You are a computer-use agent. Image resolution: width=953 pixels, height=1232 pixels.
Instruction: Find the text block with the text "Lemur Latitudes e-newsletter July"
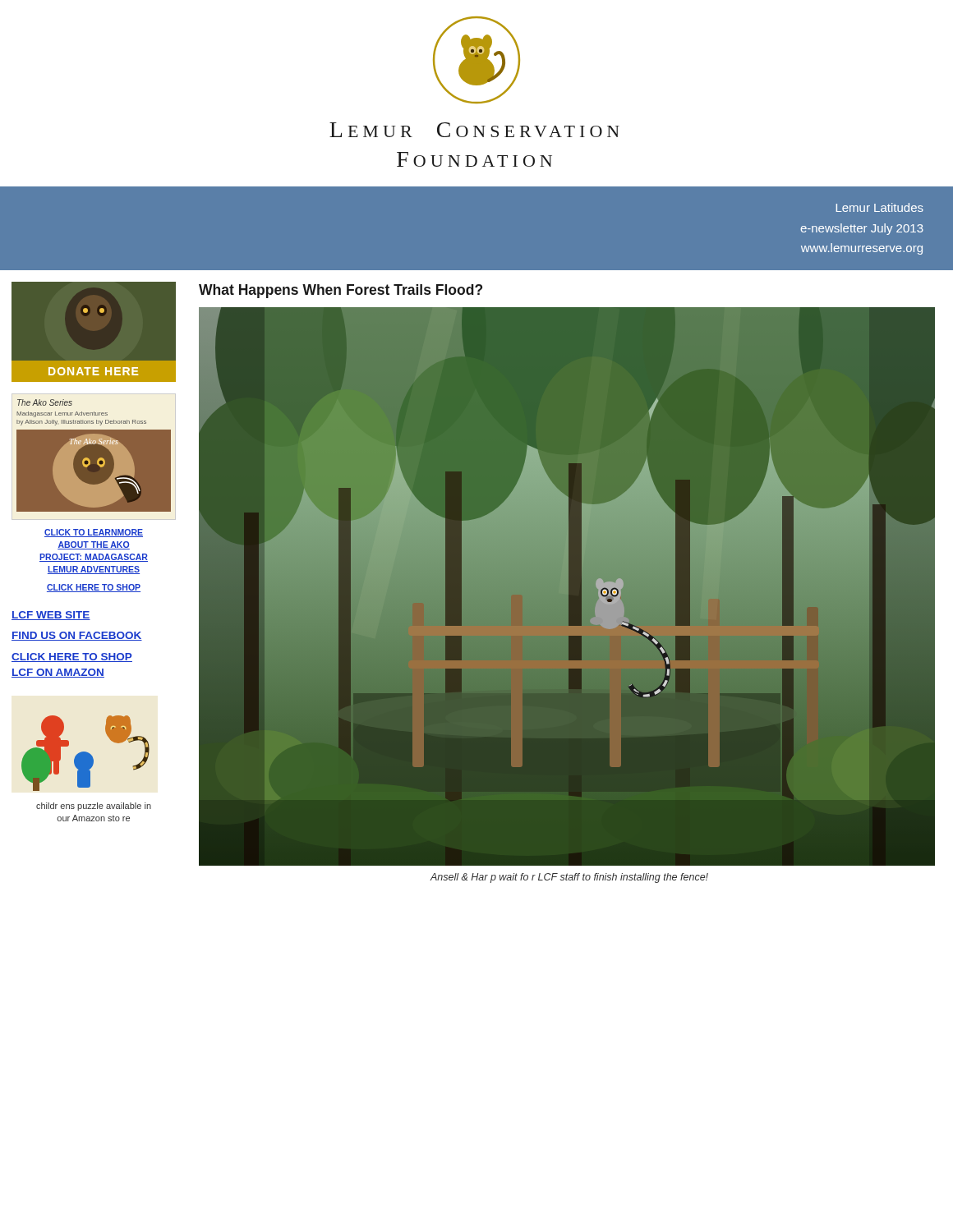pos(862,228)
